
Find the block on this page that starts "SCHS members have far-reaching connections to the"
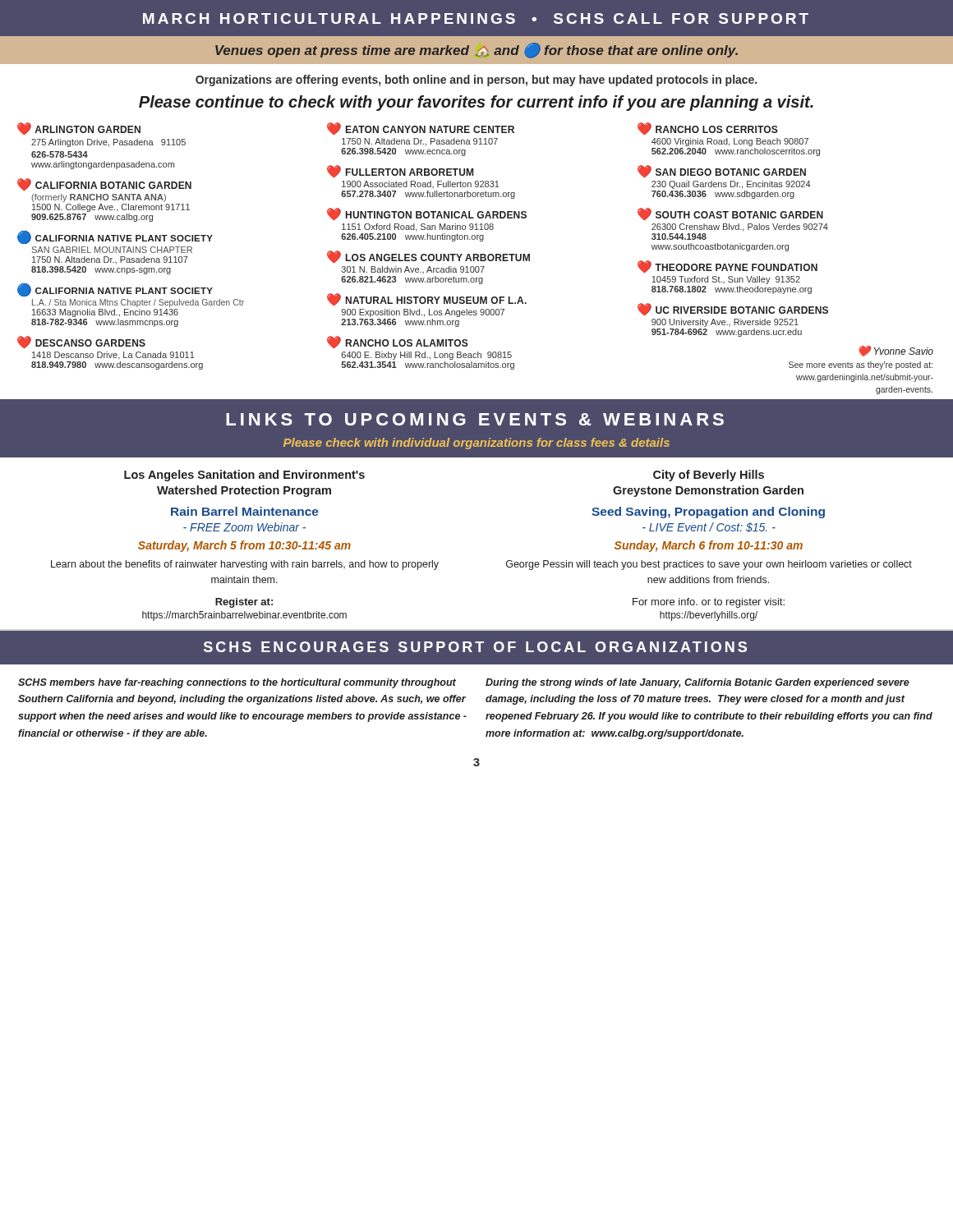tap(242, 708)
